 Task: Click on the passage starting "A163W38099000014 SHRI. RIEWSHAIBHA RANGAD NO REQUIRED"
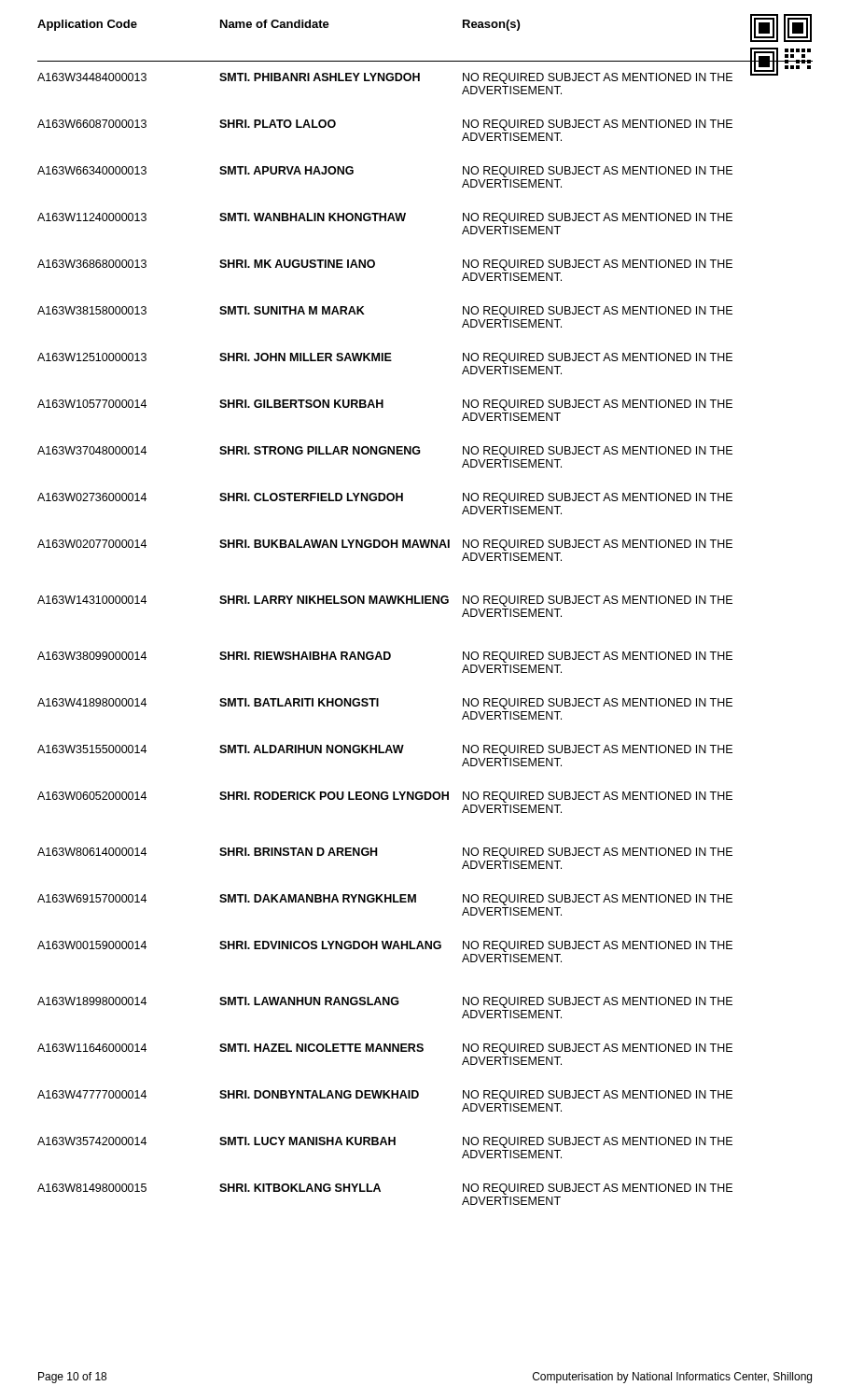click(x=385, y=657)
